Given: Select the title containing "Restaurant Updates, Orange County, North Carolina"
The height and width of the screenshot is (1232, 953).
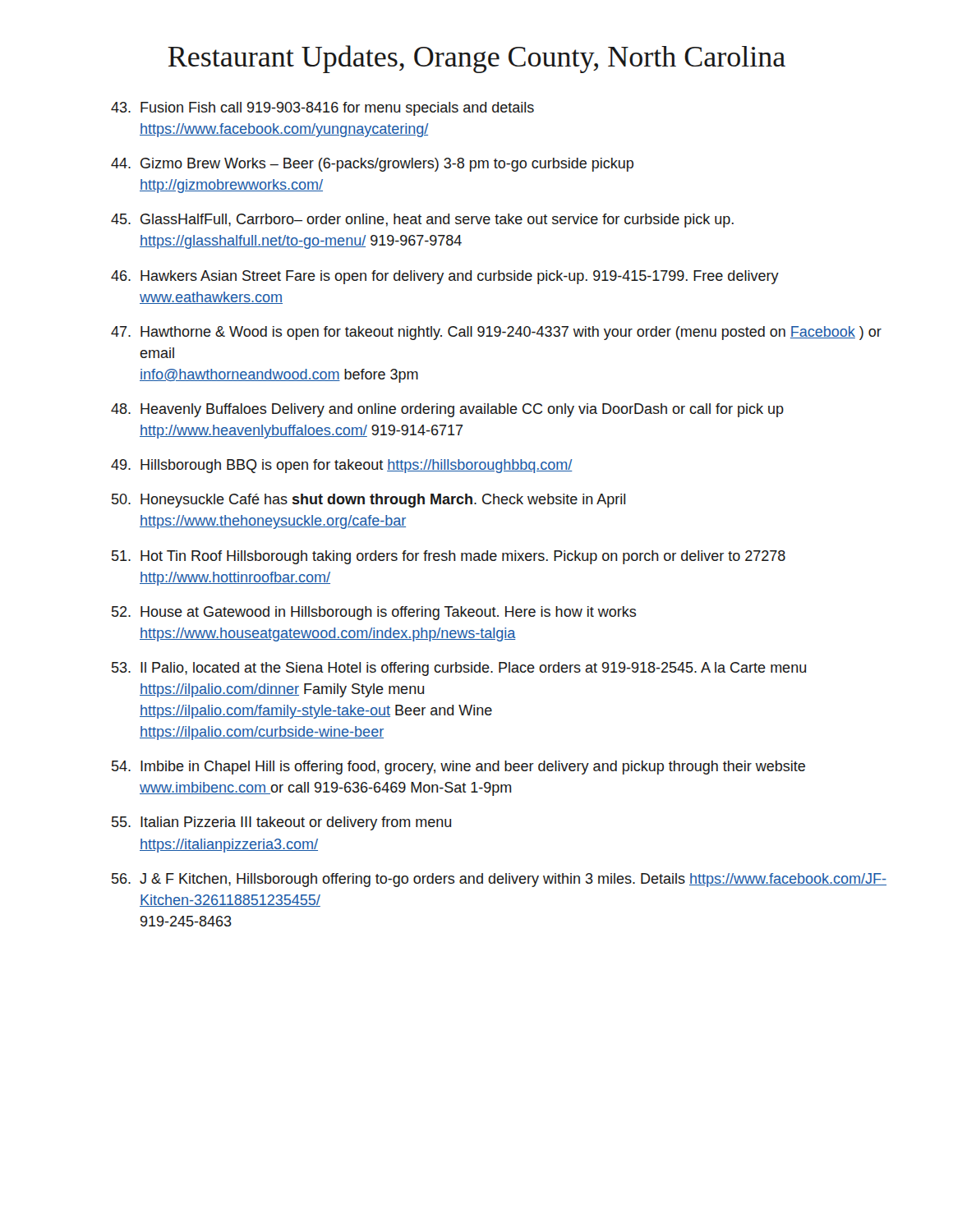Looking at the screenshot, I should [476, 57].
